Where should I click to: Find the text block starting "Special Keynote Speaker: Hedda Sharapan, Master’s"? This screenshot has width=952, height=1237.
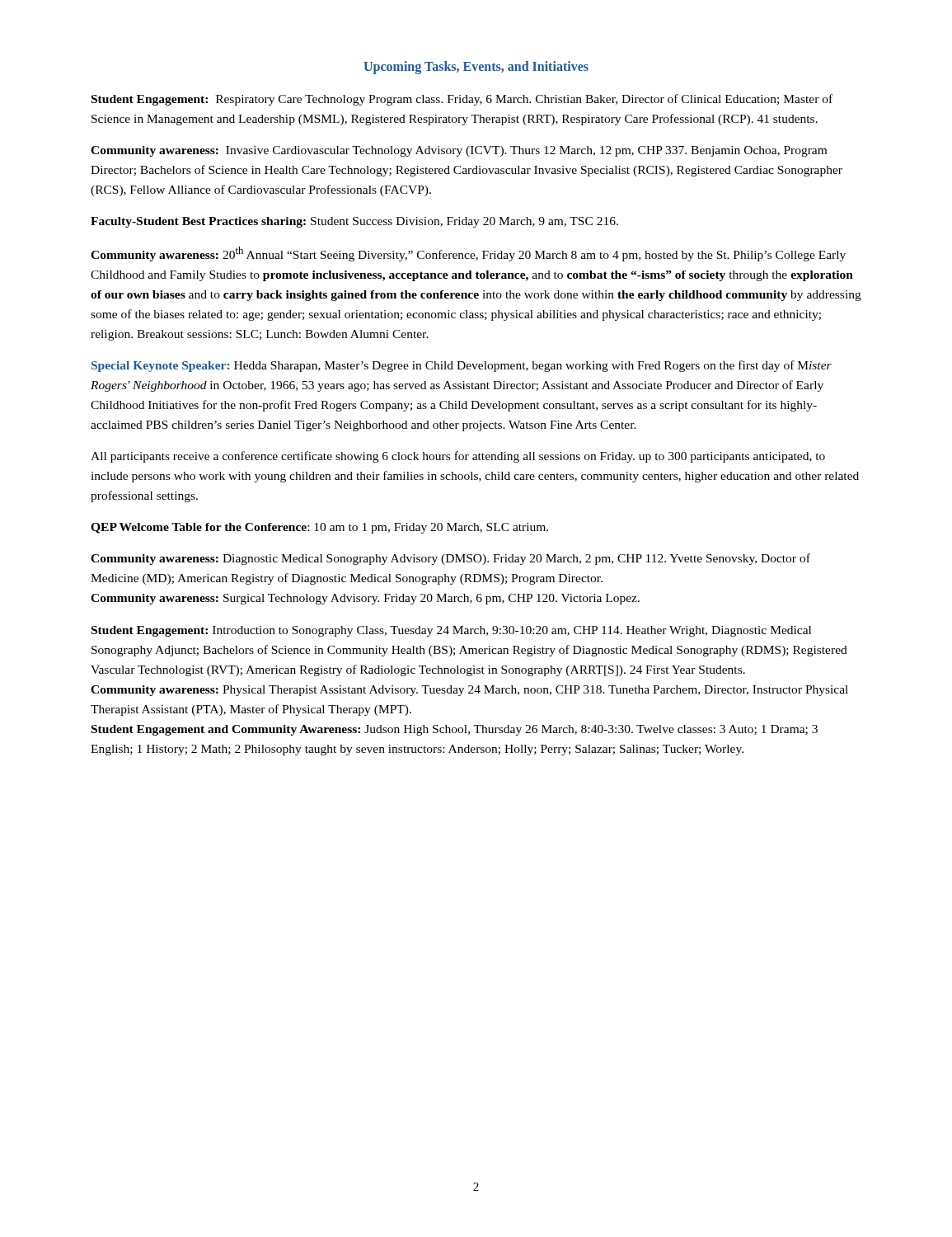pos(461,395)
